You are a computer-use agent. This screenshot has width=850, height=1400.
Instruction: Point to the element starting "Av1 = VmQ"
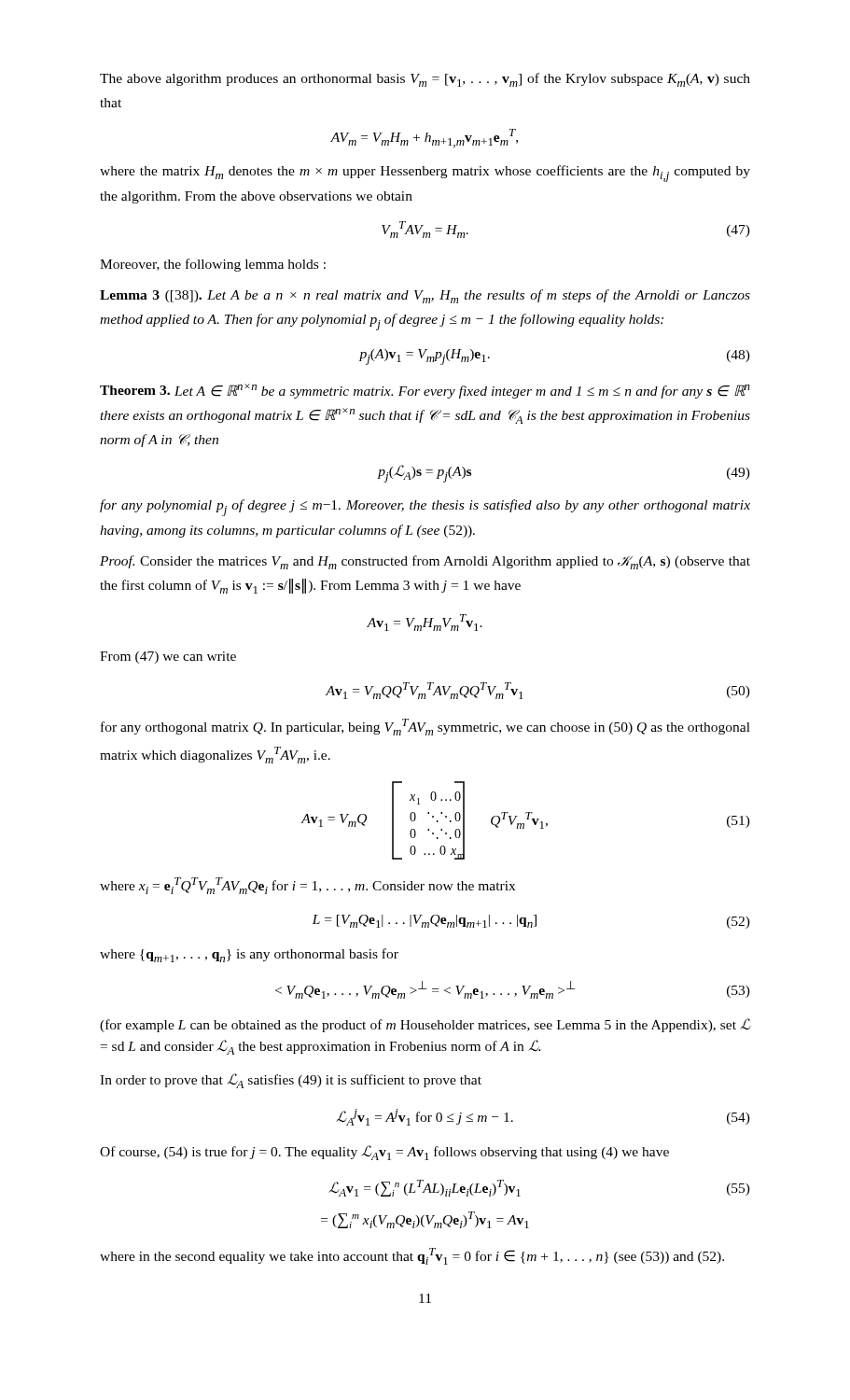click(x=526, y=820)
